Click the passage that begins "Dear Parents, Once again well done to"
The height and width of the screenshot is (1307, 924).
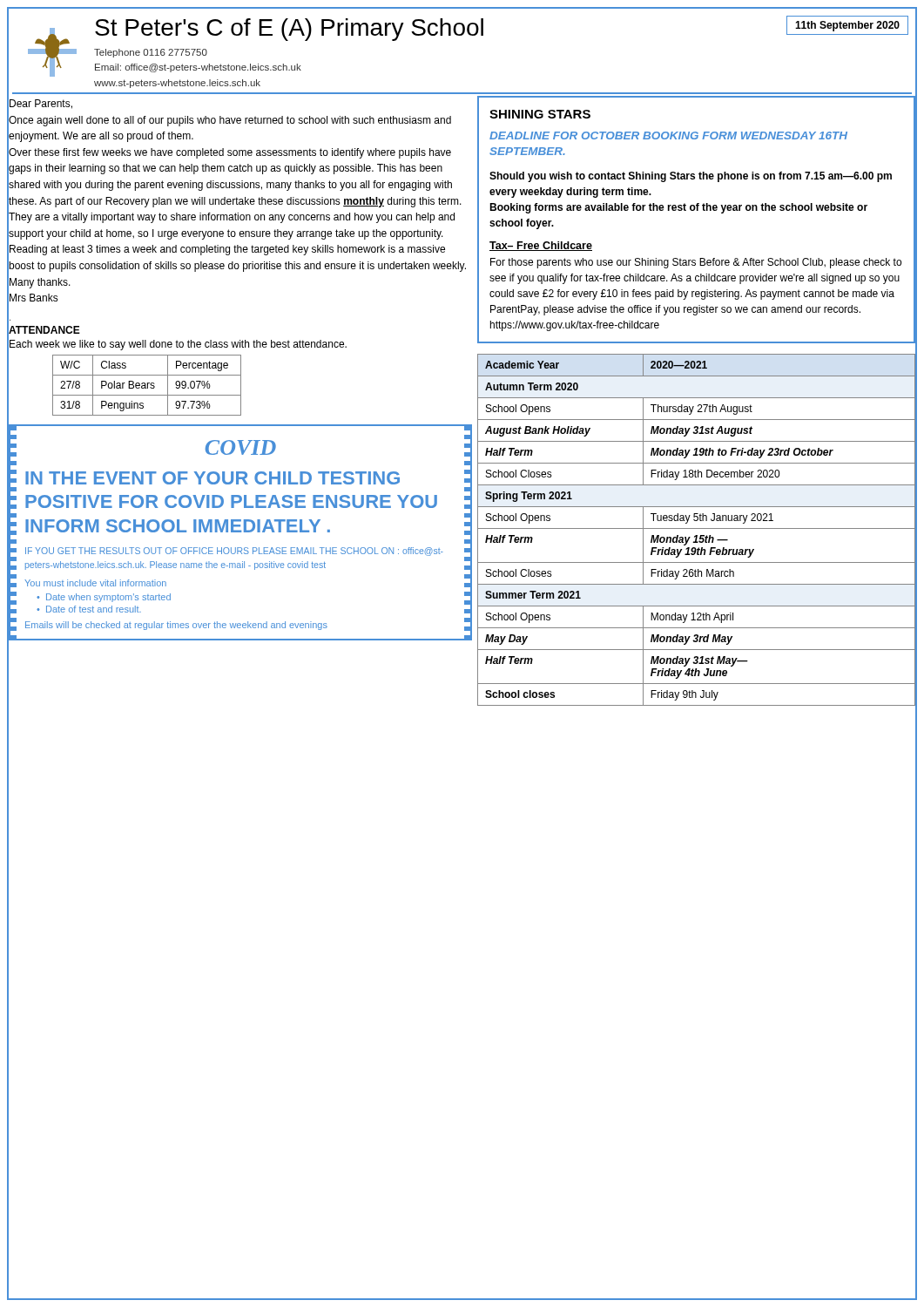(x=238, y=201)
